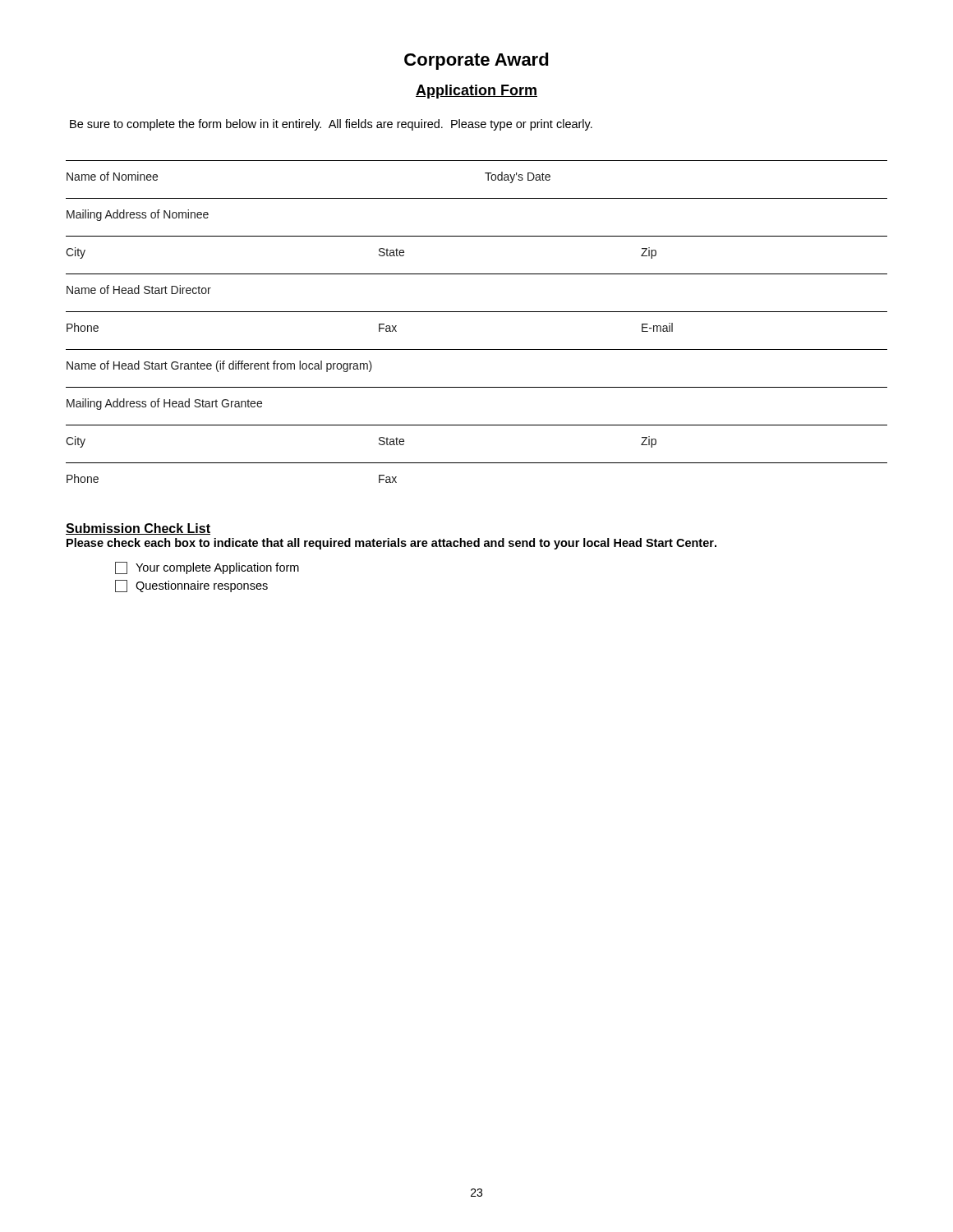953x1232 pixels.
Task: Find the element starting "Questionnaire responses"
Action: coord(192,586)
